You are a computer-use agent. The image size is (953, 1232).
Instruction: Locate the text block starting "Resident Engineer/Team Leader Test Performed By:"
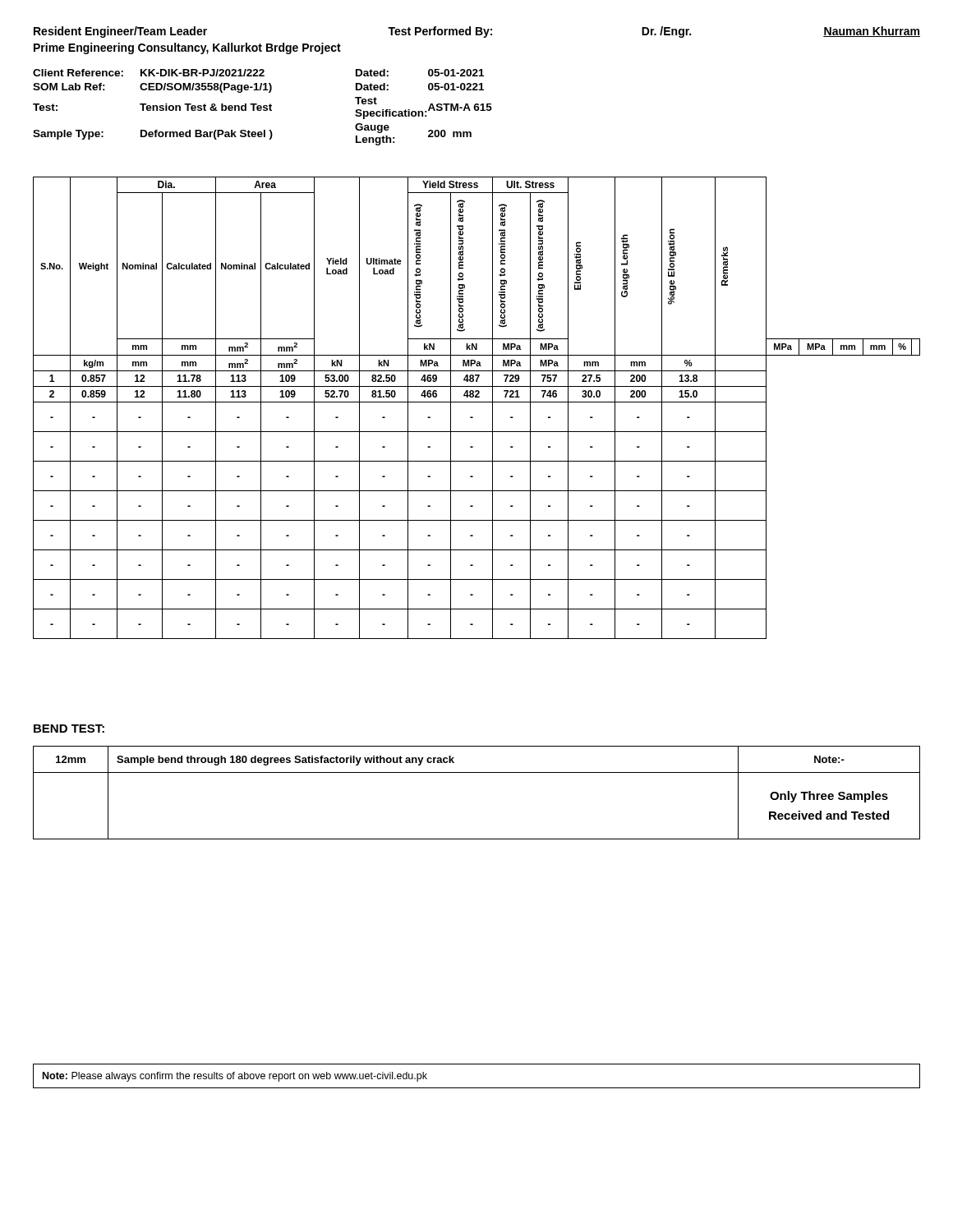coord(476,31)
